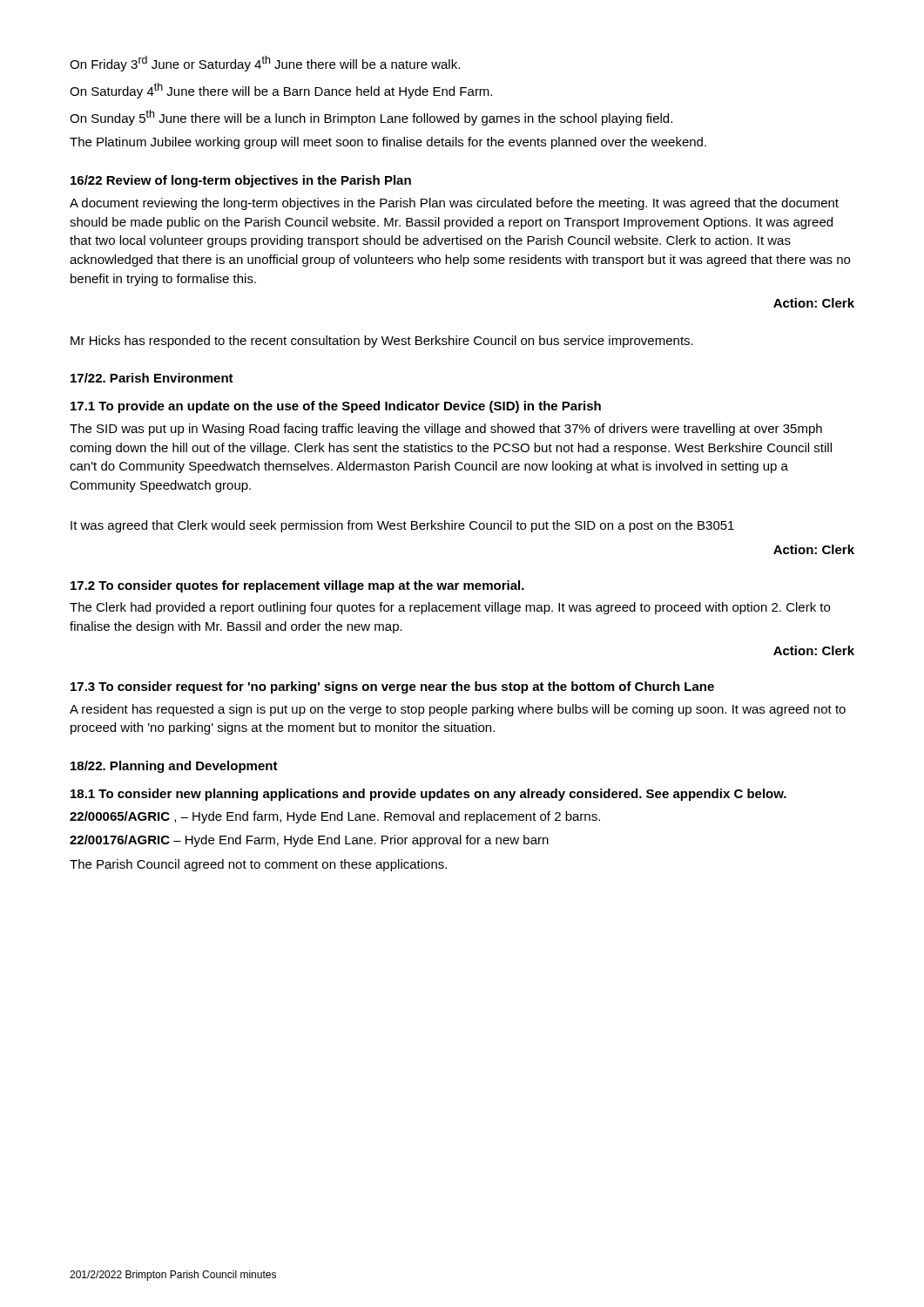The width and height of the screenshot is (924, 1307).
Task: Where is the section header that starts "18.1 To consider new"?
Action: pos(428,793)
